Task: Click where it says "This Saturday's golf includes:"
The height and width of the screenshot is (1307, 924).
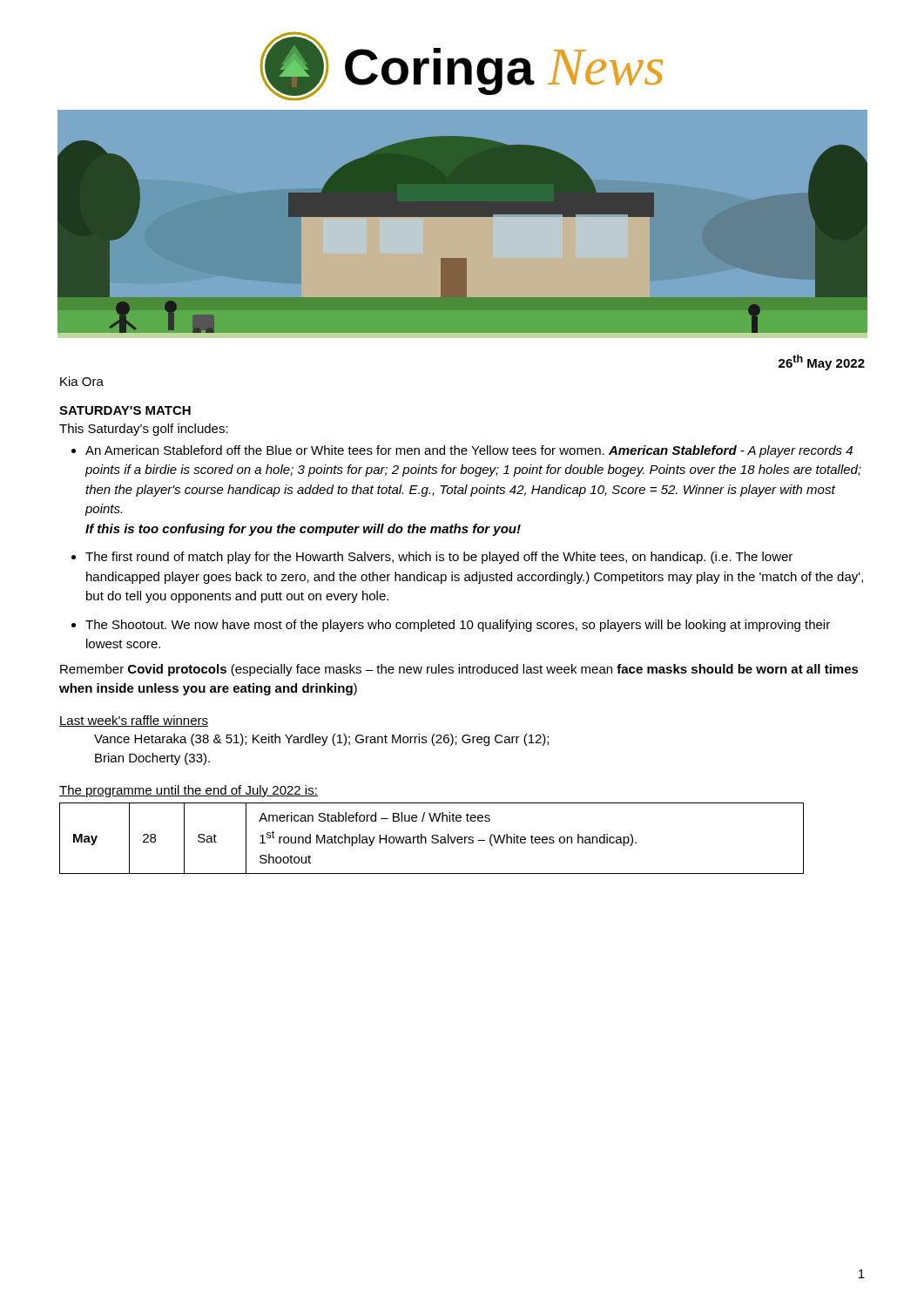Action: click(x=144, y=428)
